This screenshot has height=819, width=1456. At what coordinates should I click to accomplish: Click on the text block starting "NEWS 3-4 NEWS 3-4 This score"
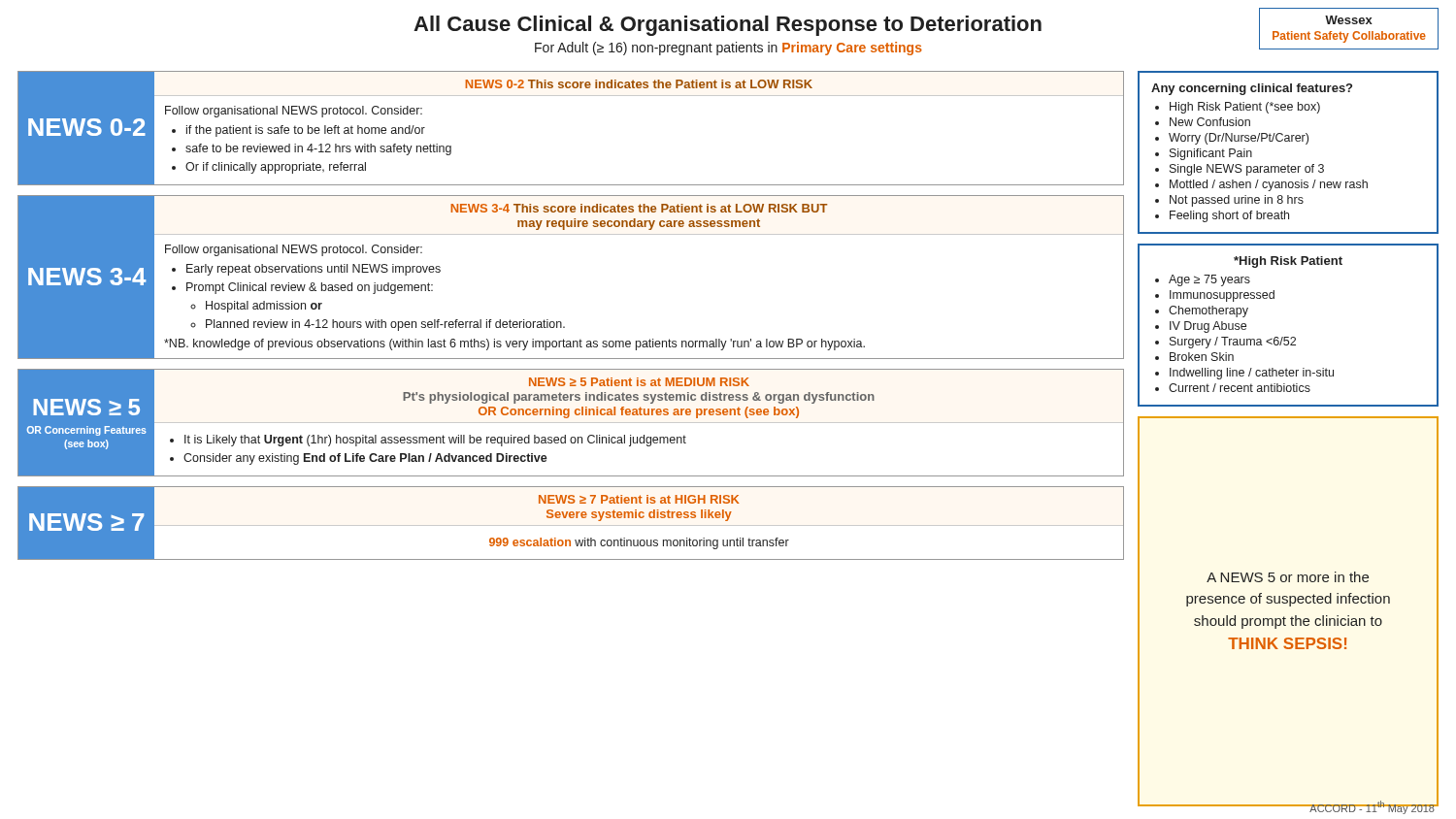(571, 277)
